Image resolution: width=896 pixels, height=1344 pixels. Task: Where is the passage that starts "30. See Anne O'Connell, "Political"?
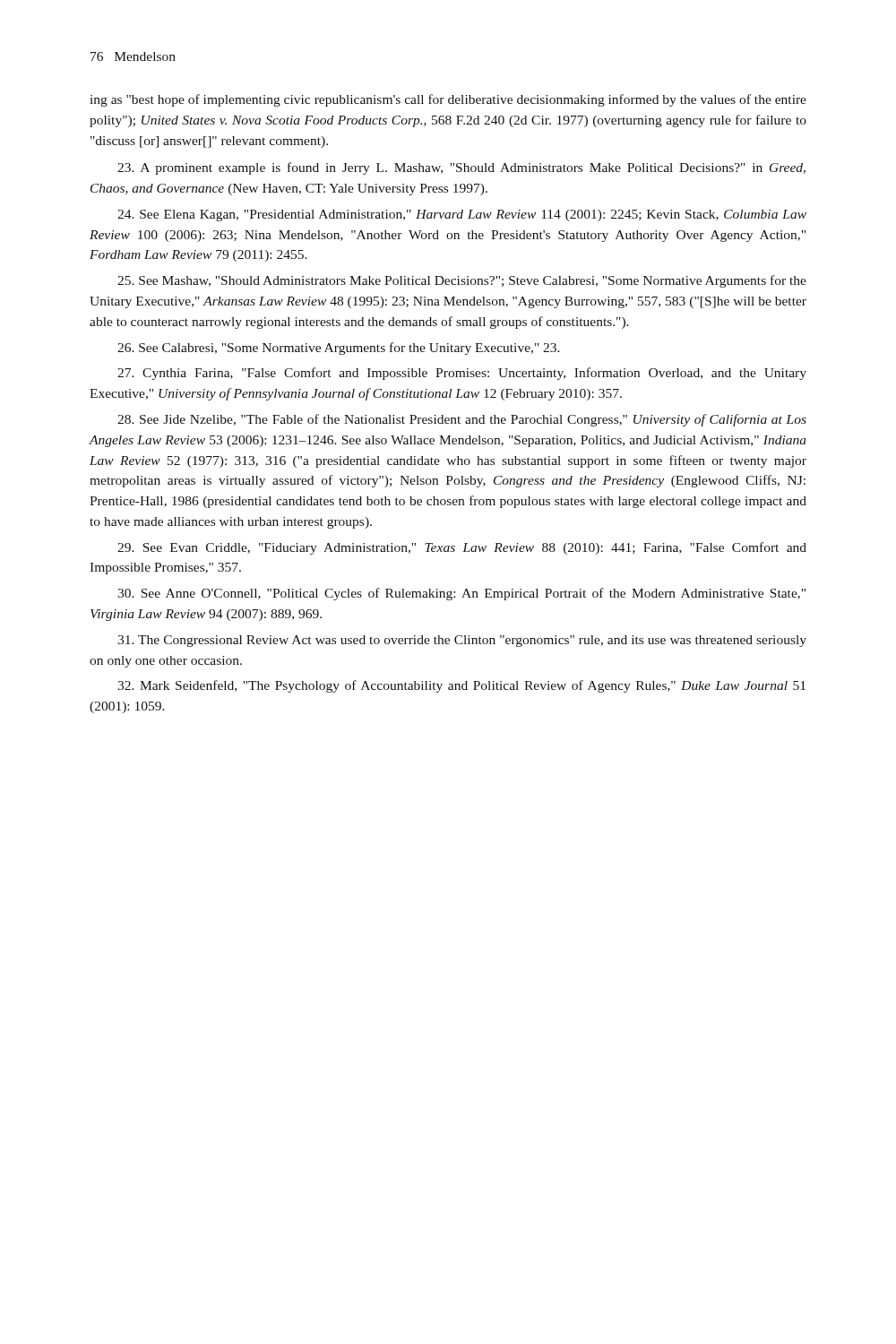(448, 603)
